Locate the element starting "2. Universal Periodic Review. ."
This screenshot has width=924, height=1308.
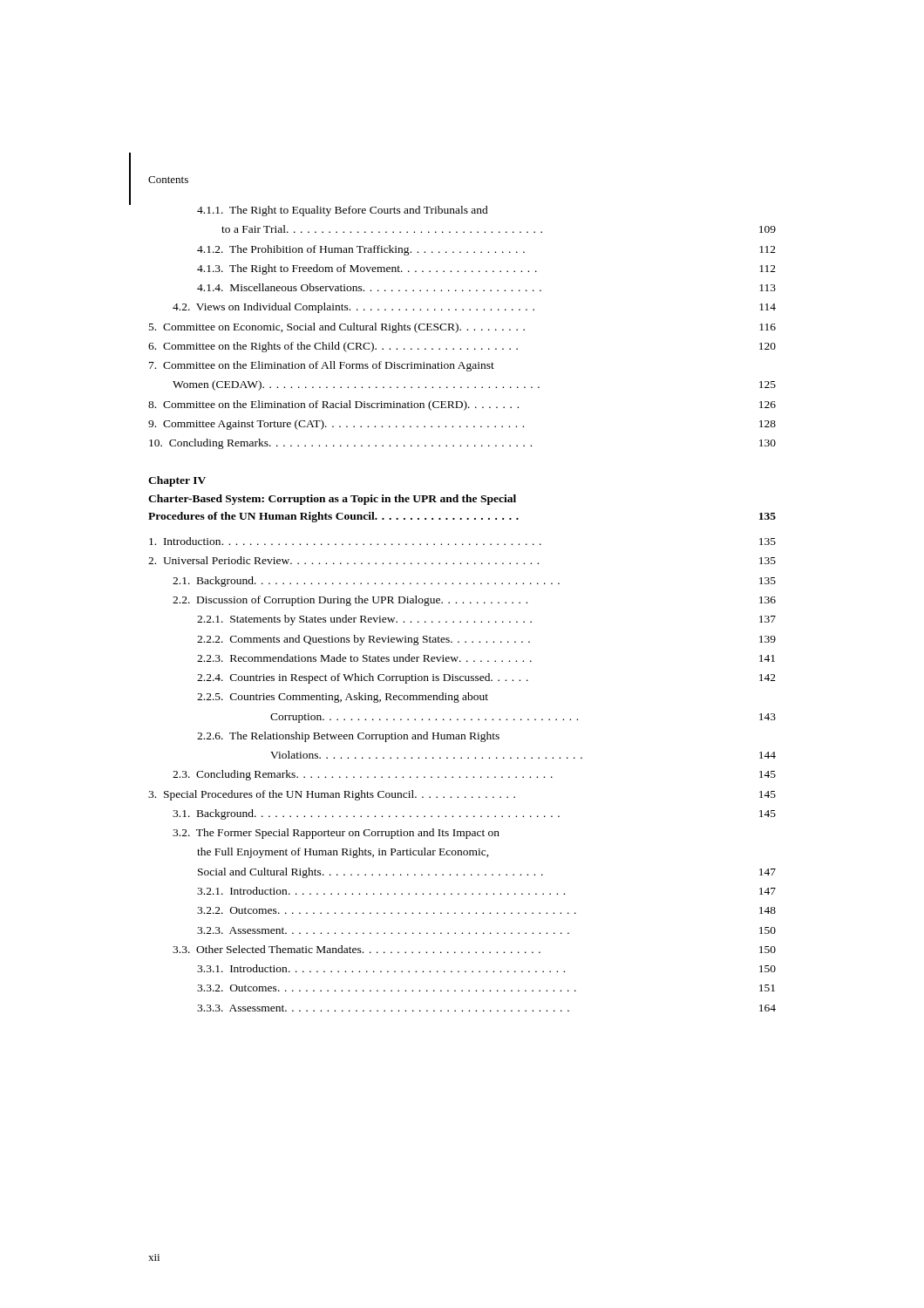(x=462, y=561)
